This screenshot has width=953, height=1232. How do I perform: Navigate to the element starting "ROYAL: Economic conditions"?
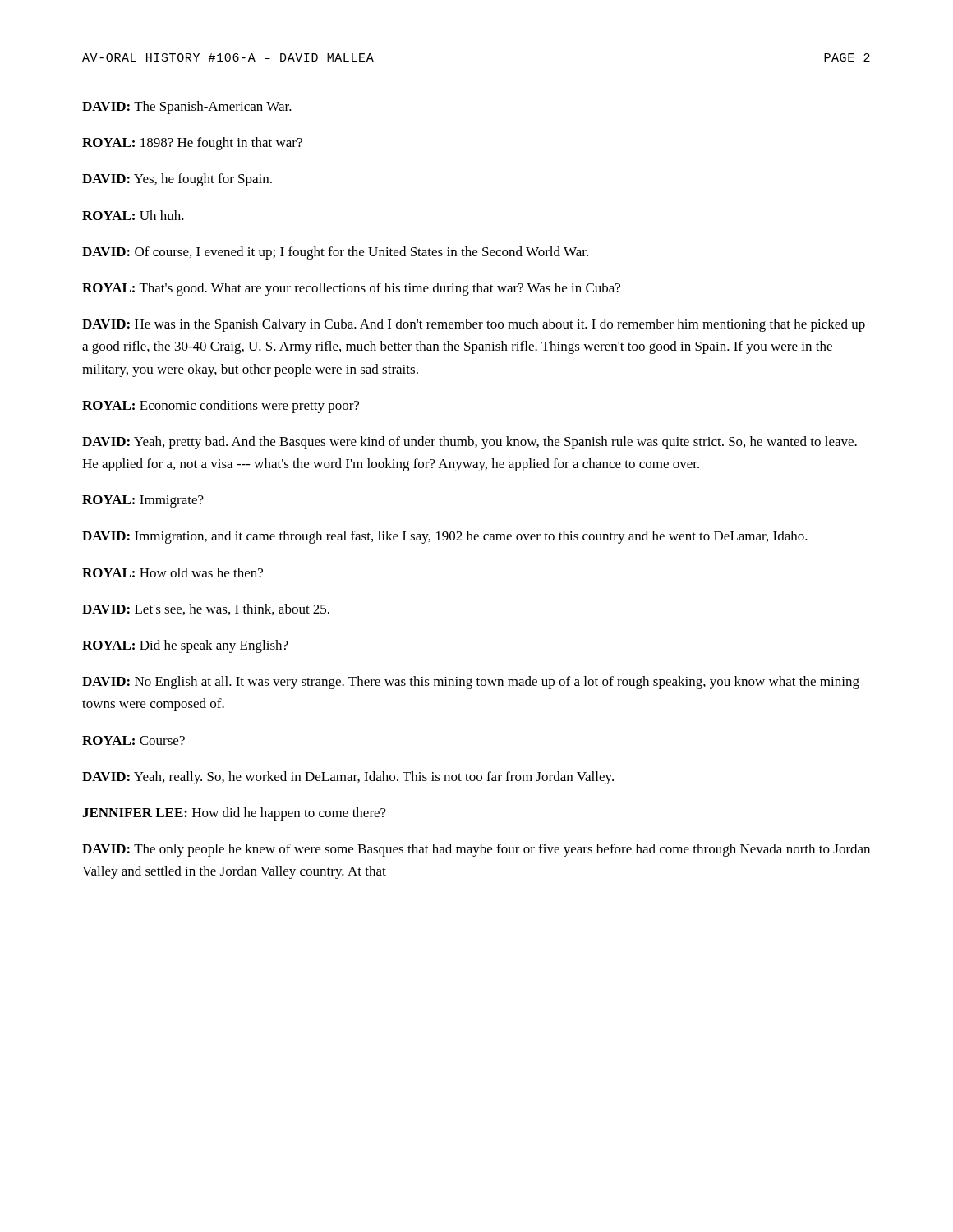coord(221,407)
